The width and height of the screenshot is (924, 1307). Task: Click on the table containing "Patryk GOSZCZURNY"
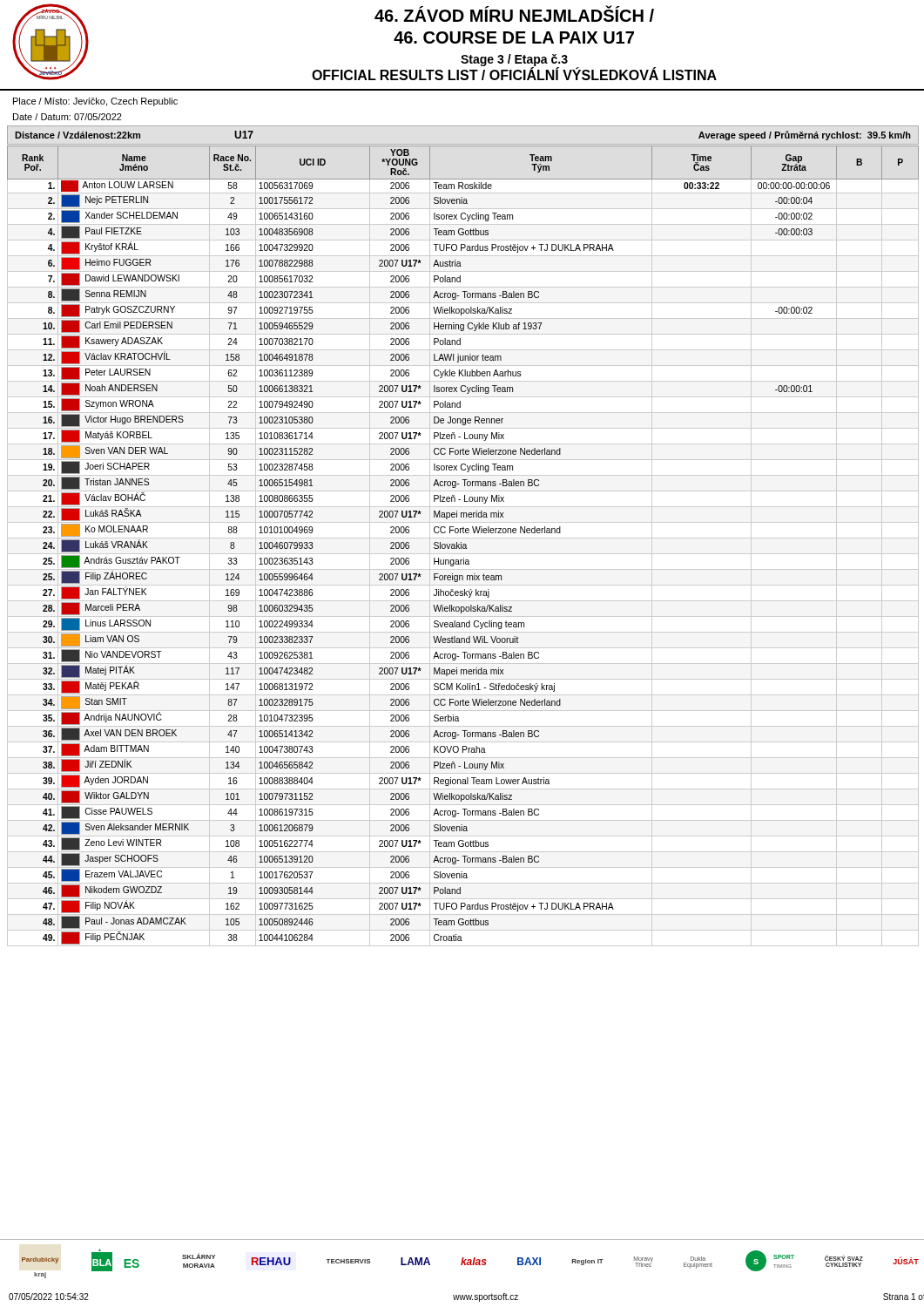point(463,536)
